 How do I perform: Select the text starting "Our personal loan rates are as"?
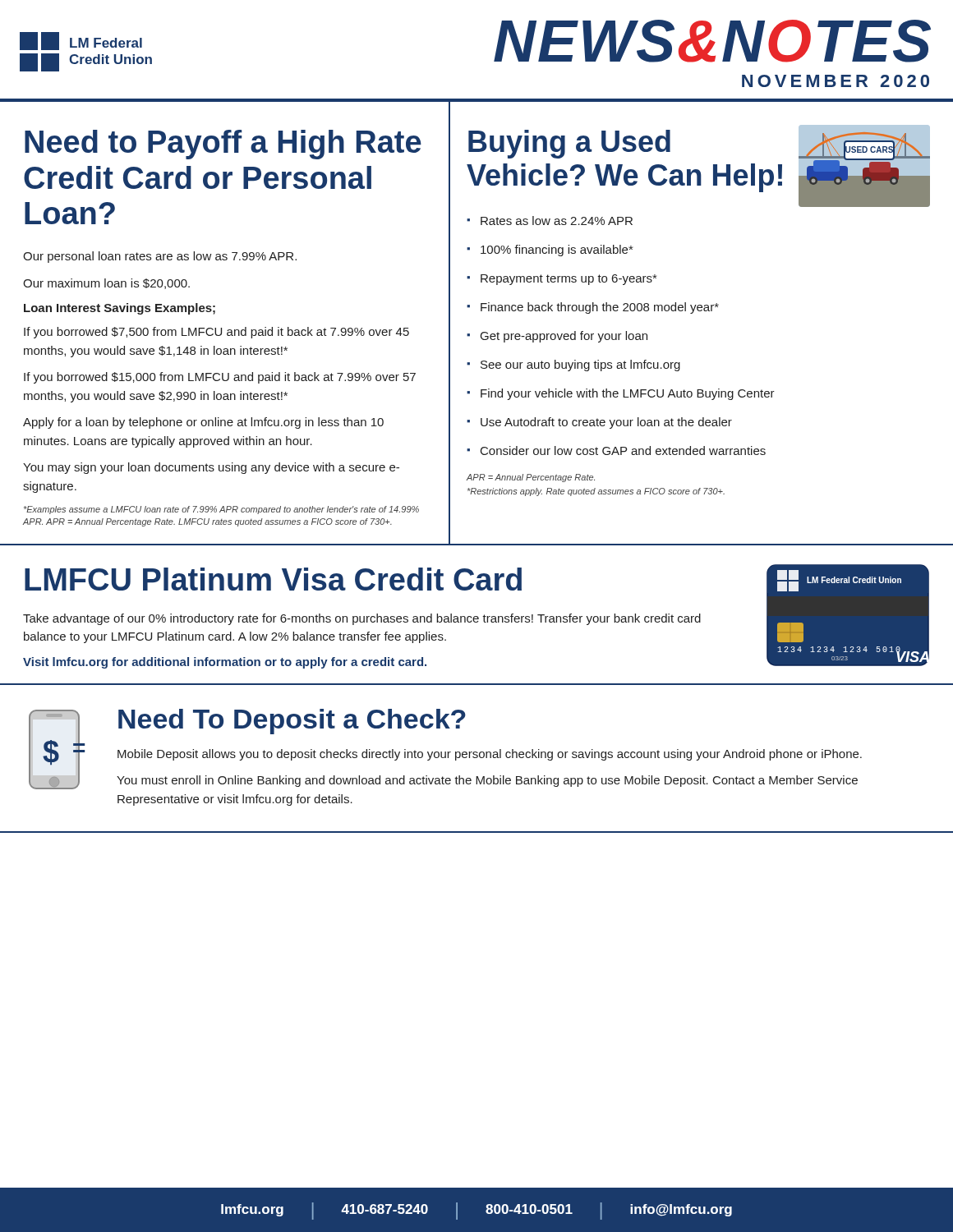point(224,257)
